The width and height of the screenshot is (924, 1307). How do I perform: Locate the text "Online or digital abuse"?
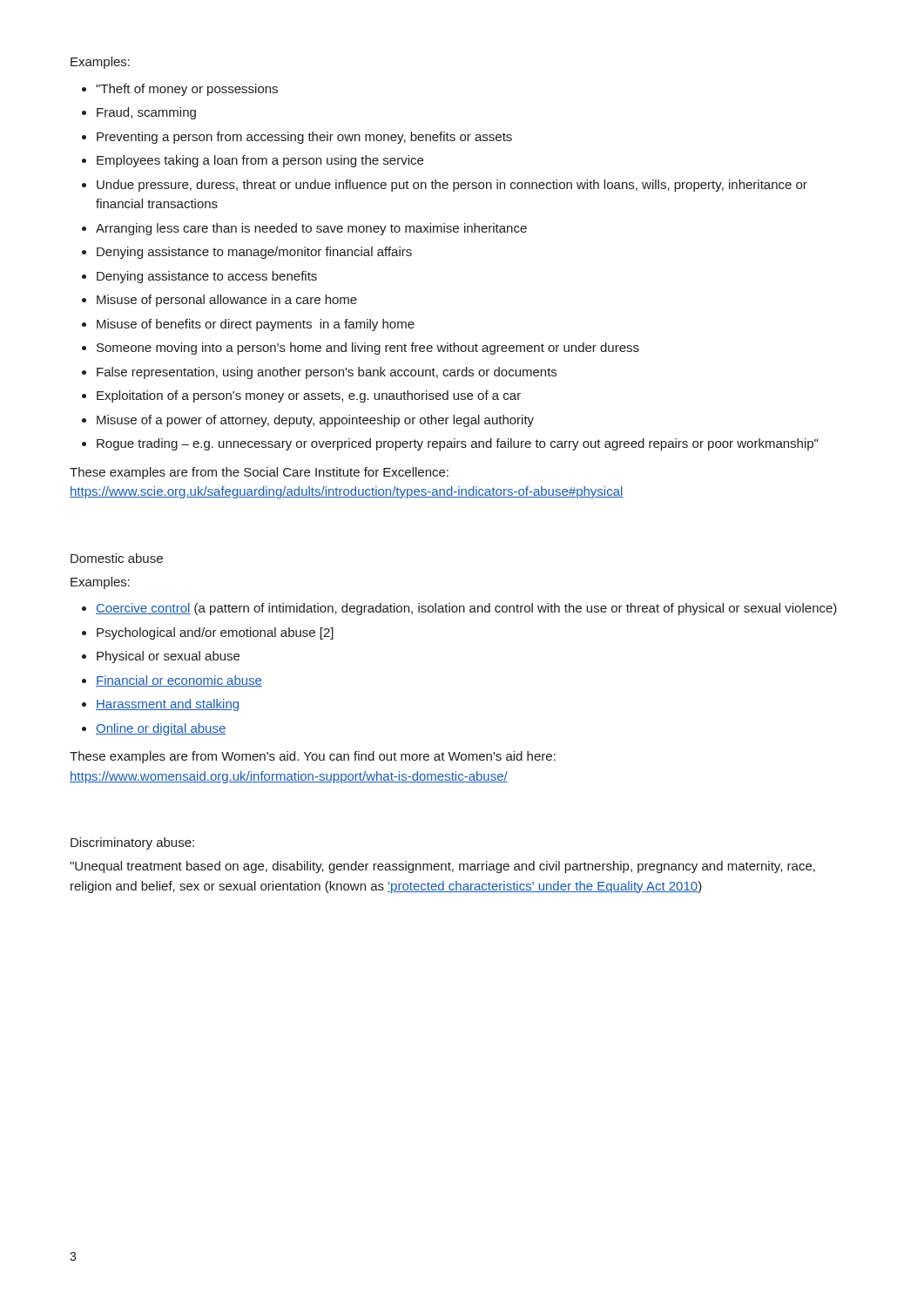click(x=161, y=728)
